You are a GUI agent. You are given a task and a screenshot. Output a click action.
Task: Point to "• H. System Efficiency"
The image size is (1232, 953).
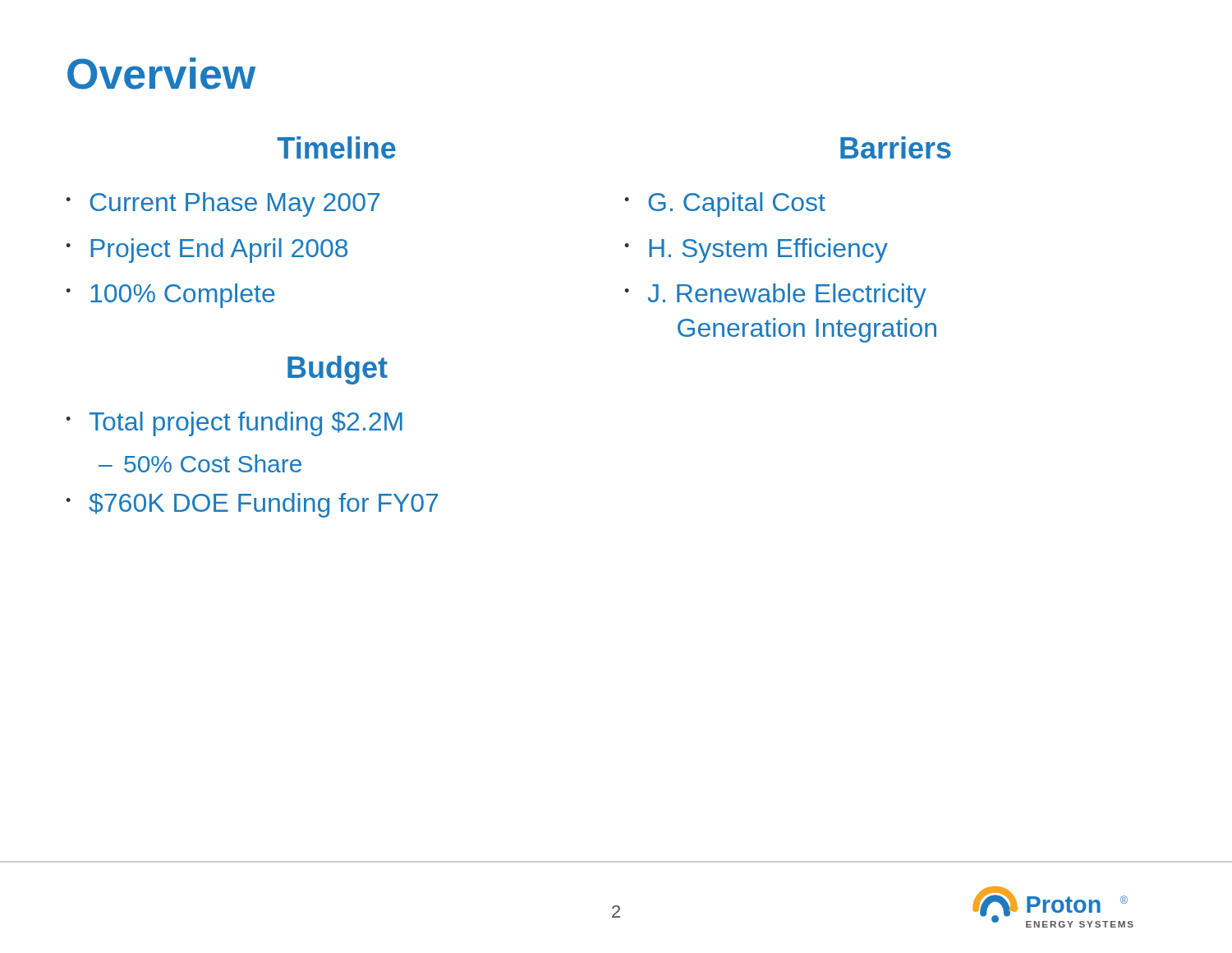[895, 248]
